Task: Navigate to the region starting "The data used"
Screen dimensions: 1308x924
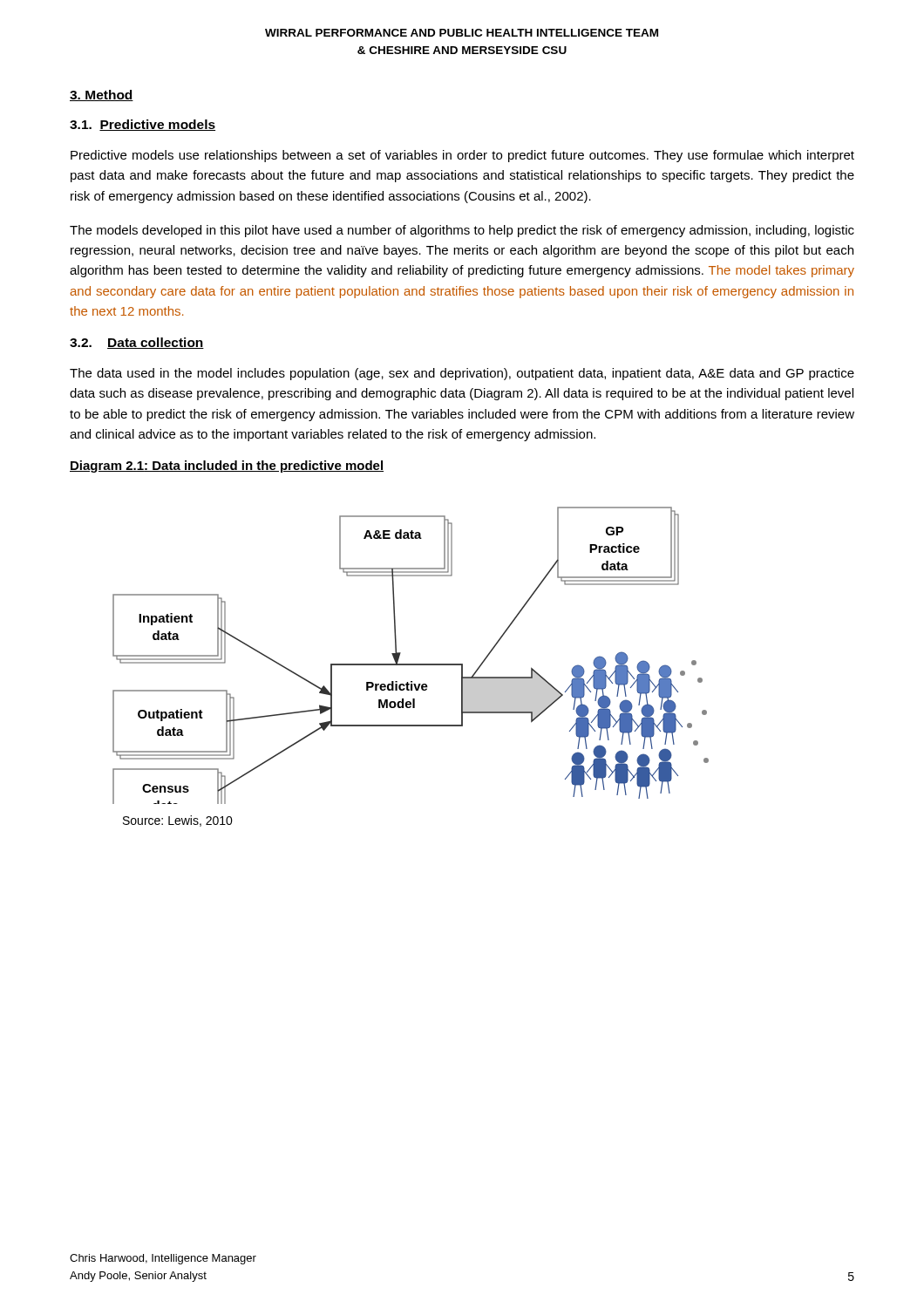Action: (x=462, y=403)
